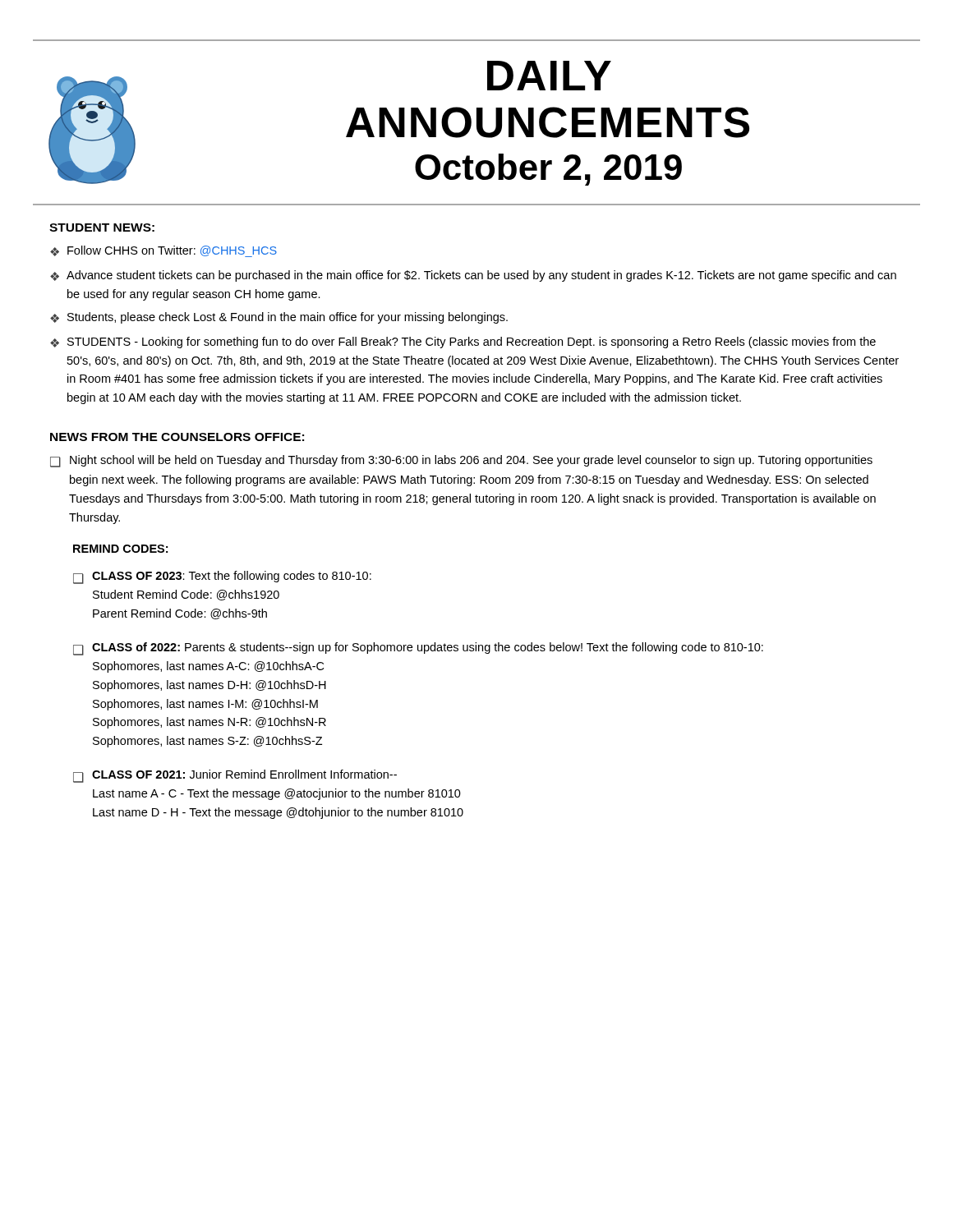Locate the block of text that opens with "❖ Students, please check"
The width and height of the screenshot is (953, 1232).
click(x=476, y=318)
